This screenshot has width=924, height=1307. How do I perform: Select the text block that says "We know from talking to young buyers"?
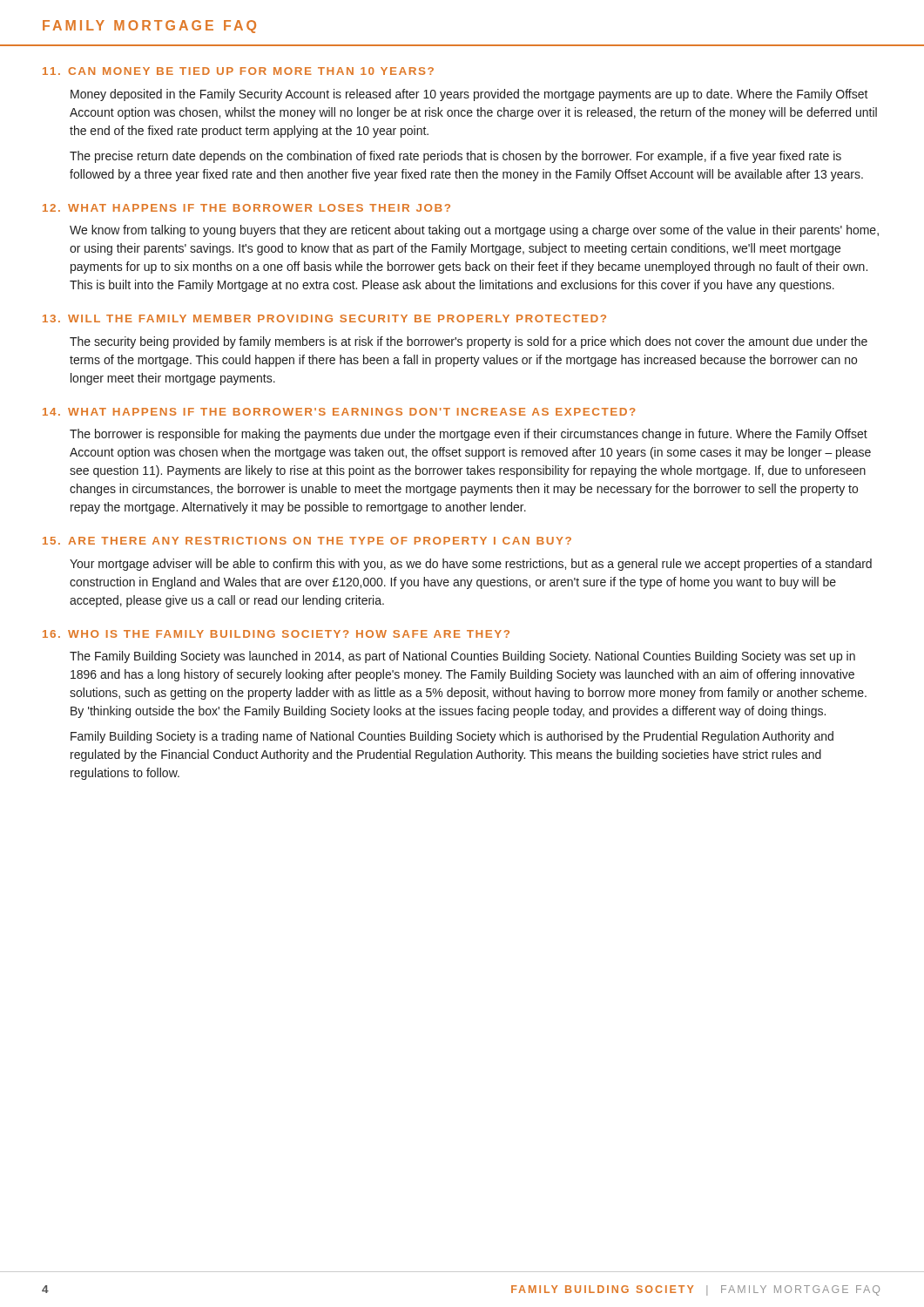[x=475, y=258]
